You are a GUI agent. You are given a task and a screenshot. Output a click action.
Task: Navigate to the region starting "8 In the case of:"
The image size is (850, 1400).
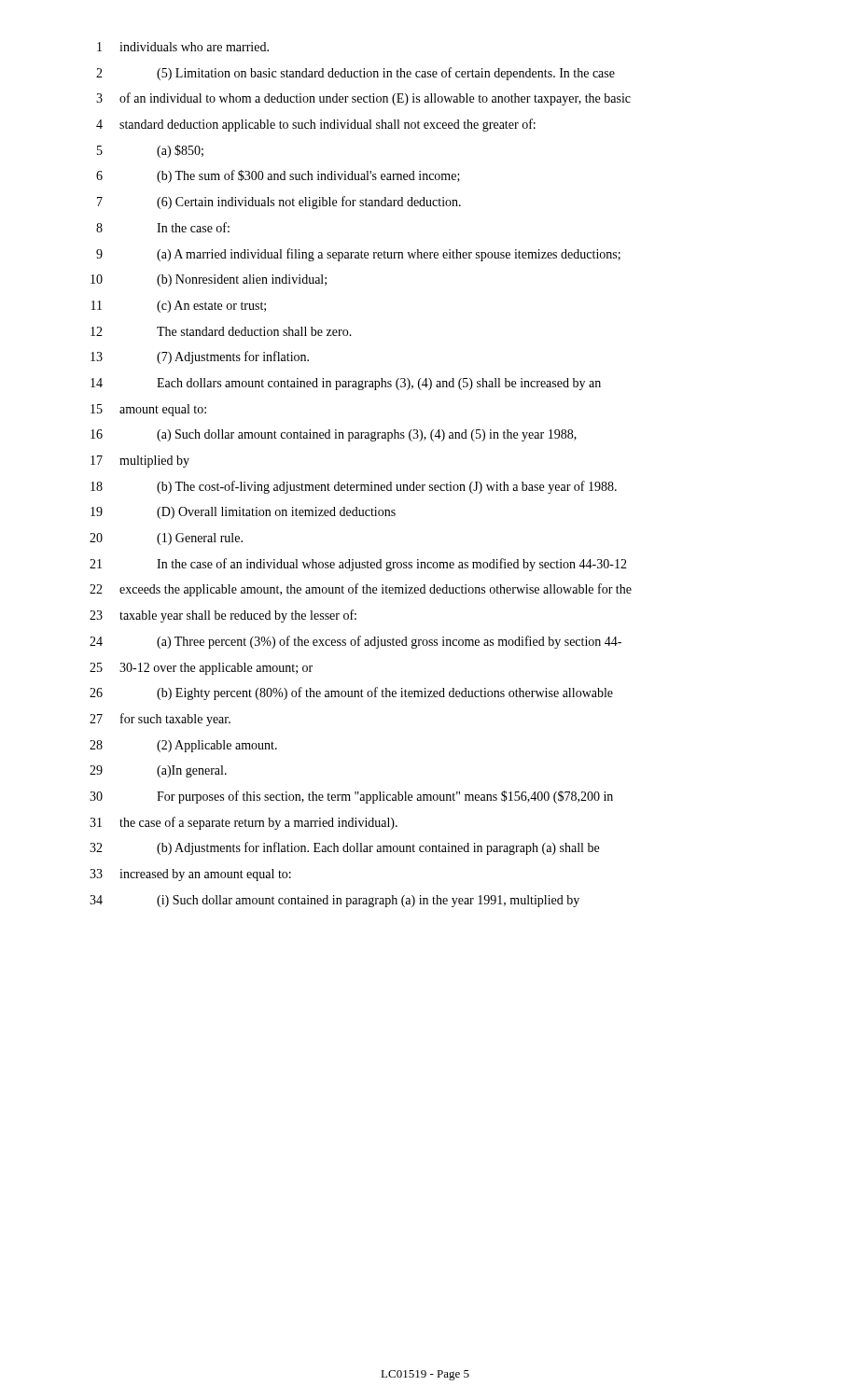[163, 227]
